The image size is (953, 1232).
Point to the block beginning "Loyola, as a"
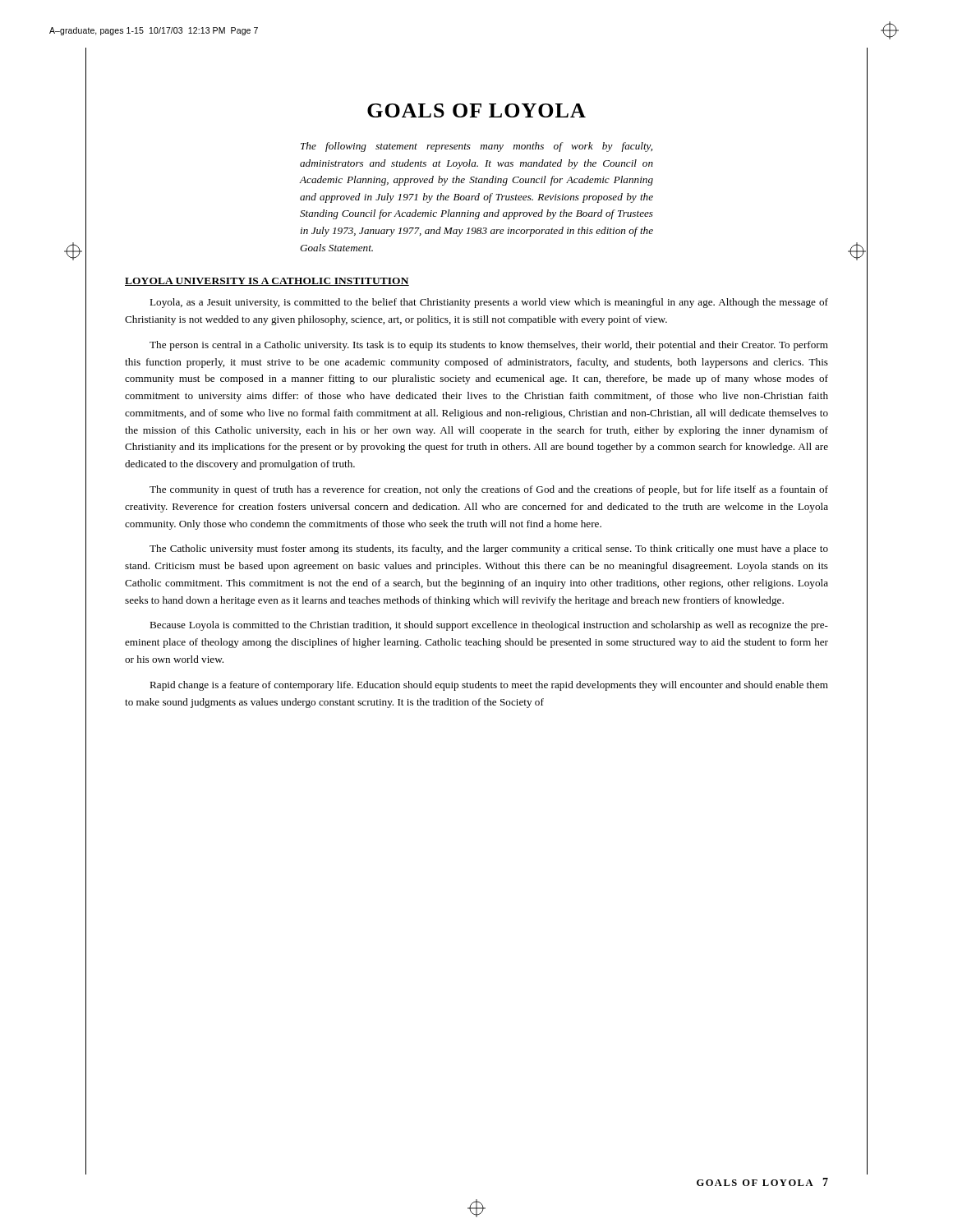476,502
